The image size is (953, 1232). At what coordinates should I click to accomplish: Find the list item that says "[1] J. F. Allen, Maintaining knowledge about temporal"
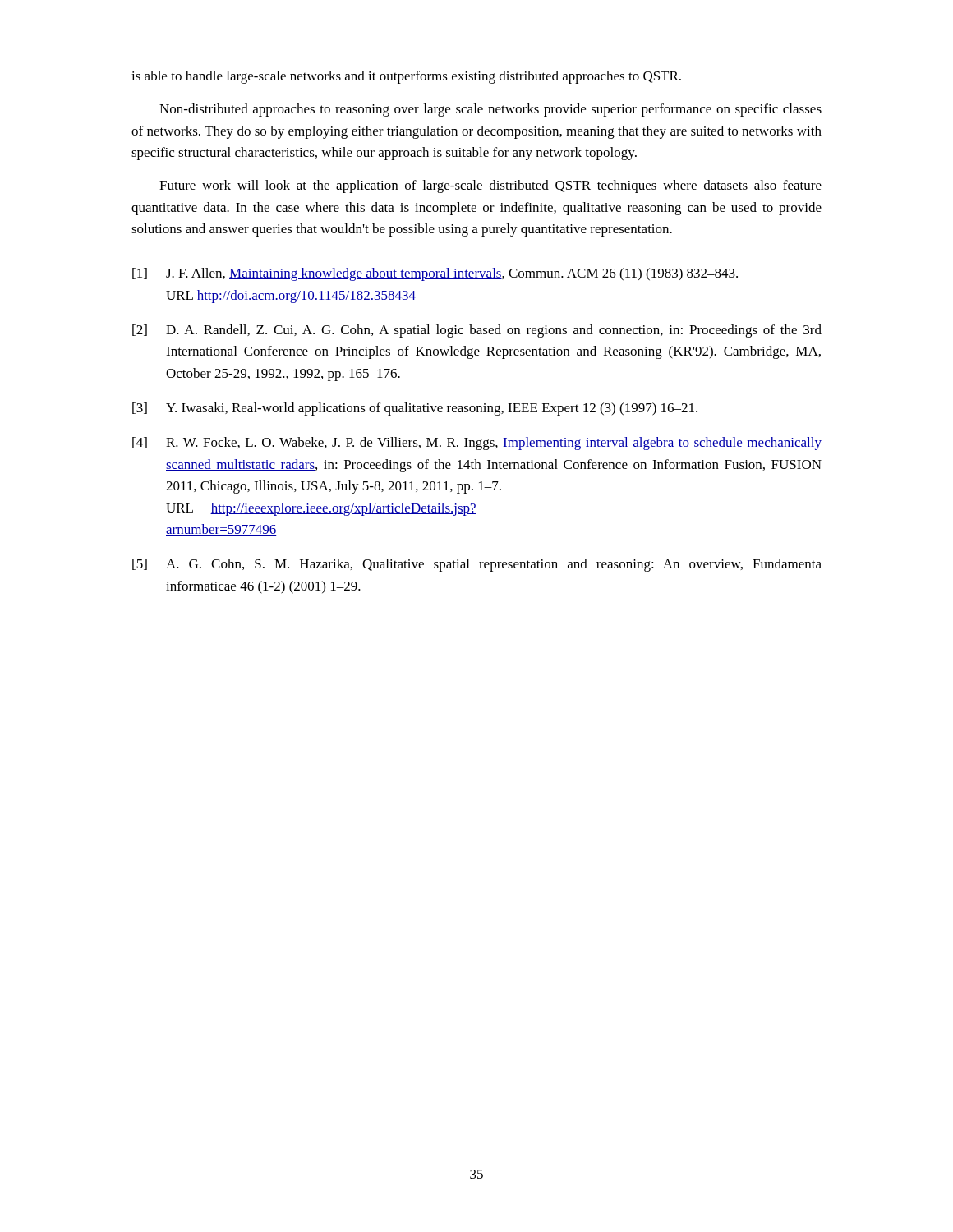pyautogui.click(x=476, y=285)
